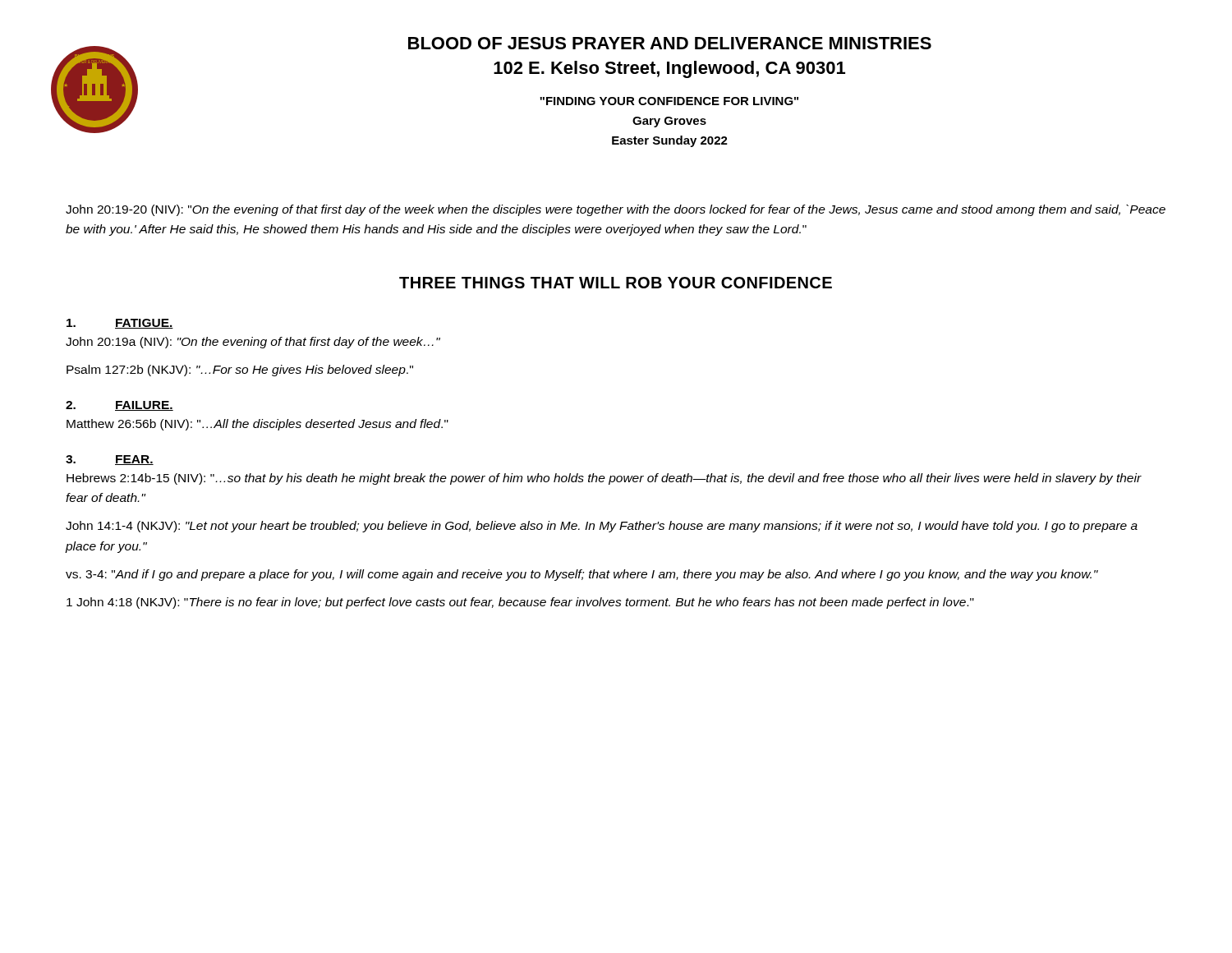Viewport: 1232px width, 953px height.
Task: Point to the text starting "1 John 4:18 (NKJV): "There"
Action: coord(520,601)
